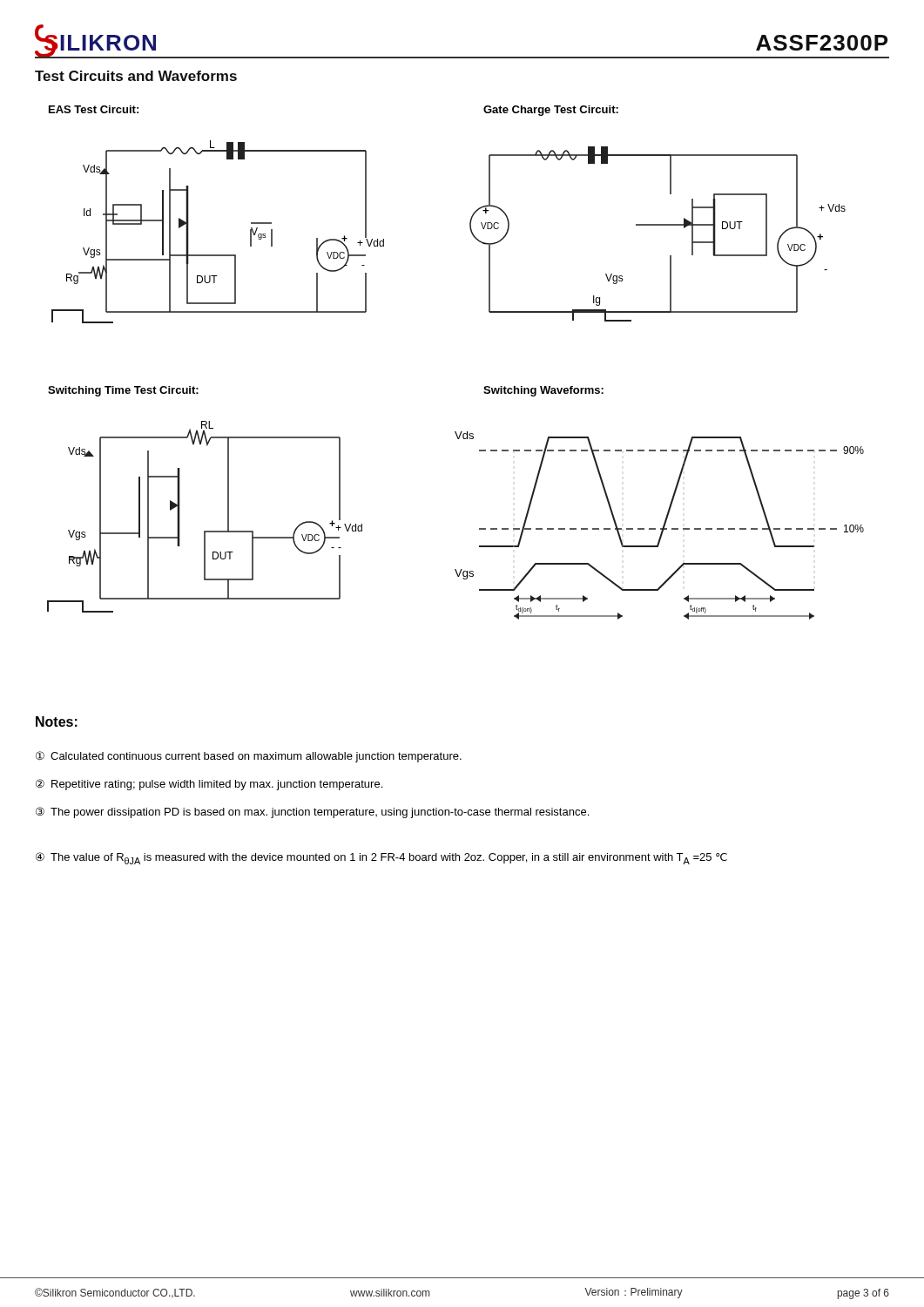
Task: Click on the text that says "EAS Test Circuit:"
Action: click(94, 109)
